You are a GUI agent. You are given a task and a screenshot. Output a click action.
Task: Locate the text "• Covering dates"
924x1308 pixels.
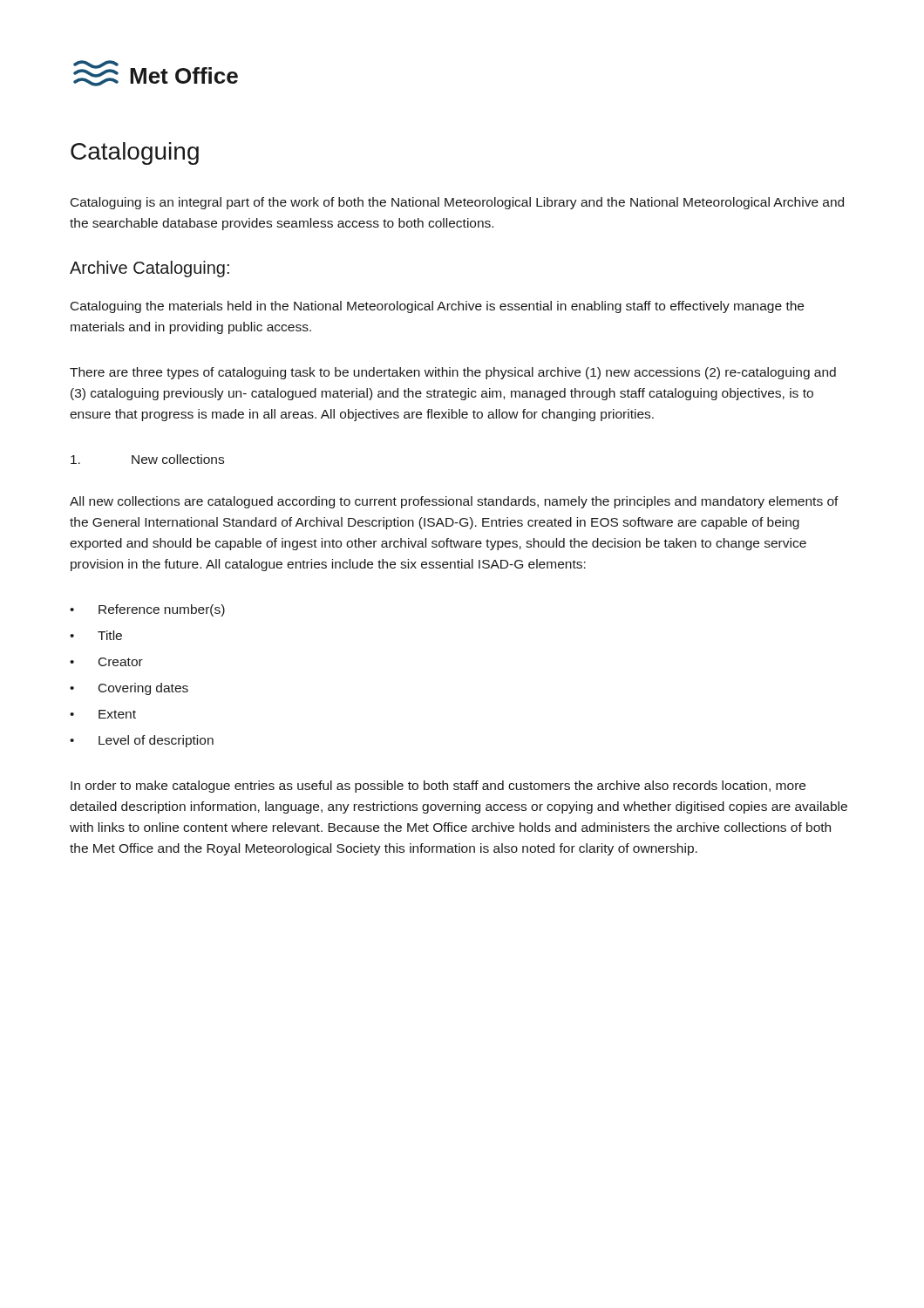(129, 688)
